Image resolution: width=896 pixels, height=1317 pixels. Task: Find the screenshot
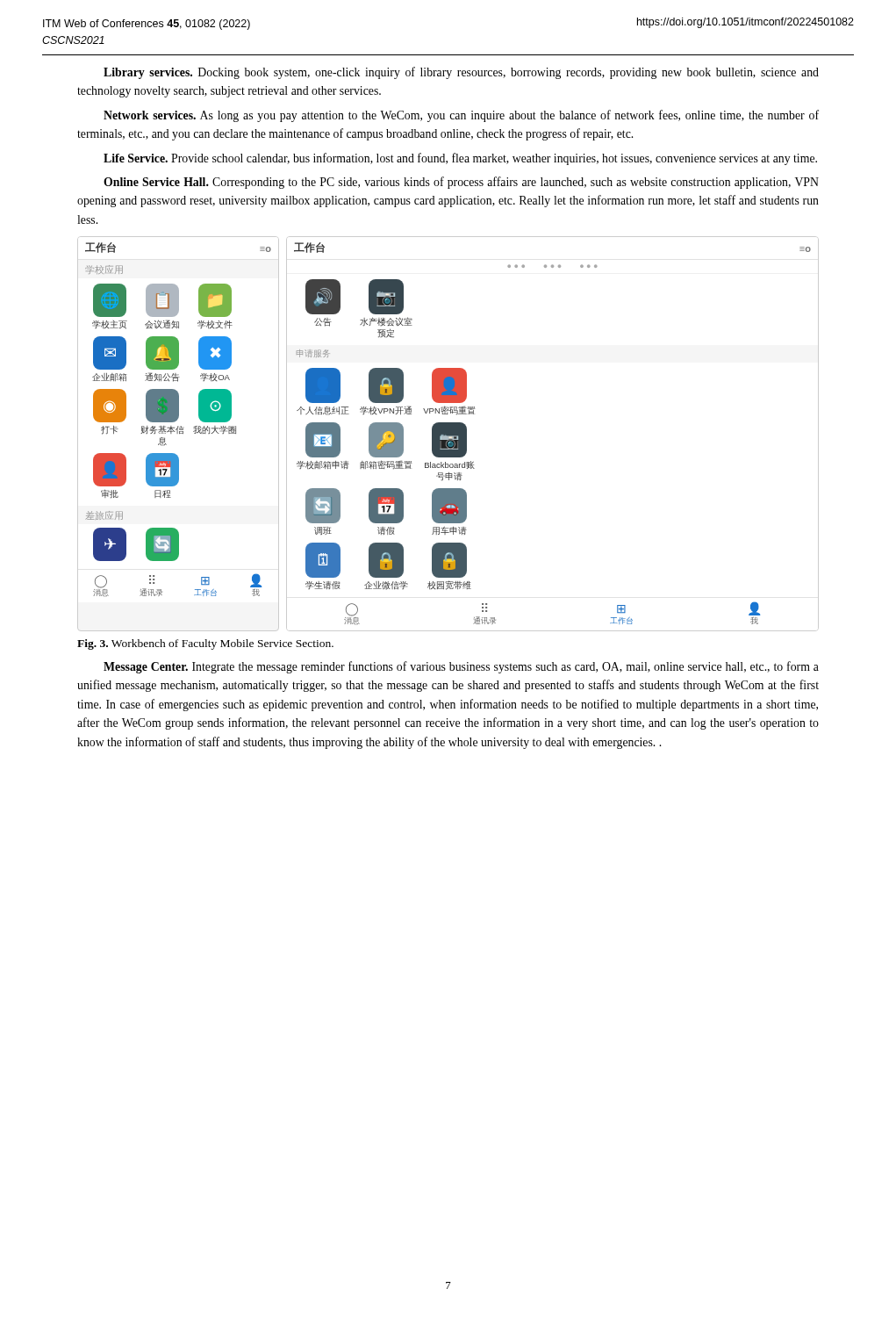pyautogui.click(x=448, y=434)
